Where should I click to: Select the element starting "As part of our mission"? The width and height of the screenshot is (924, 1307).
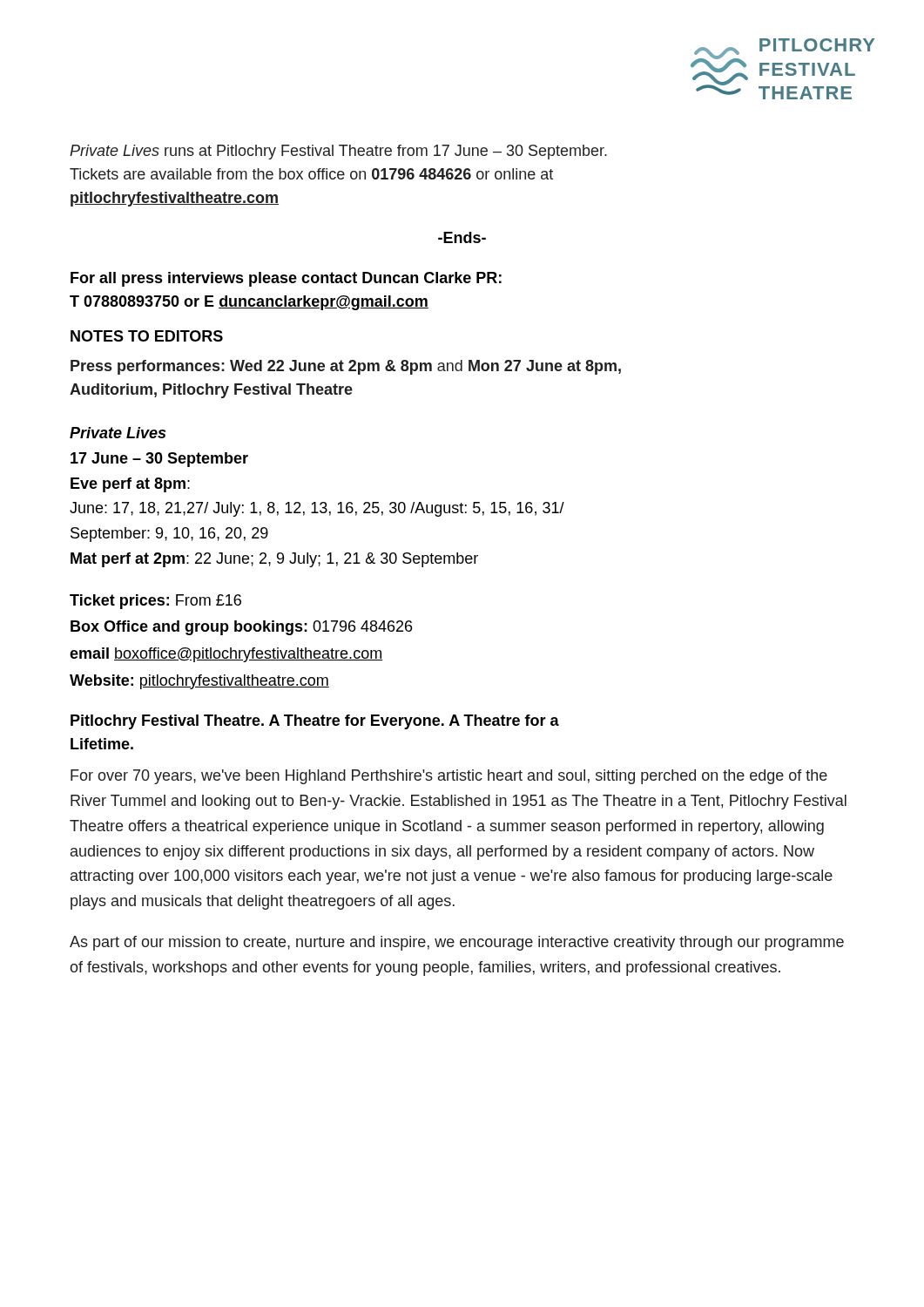[x=457, y=954]
